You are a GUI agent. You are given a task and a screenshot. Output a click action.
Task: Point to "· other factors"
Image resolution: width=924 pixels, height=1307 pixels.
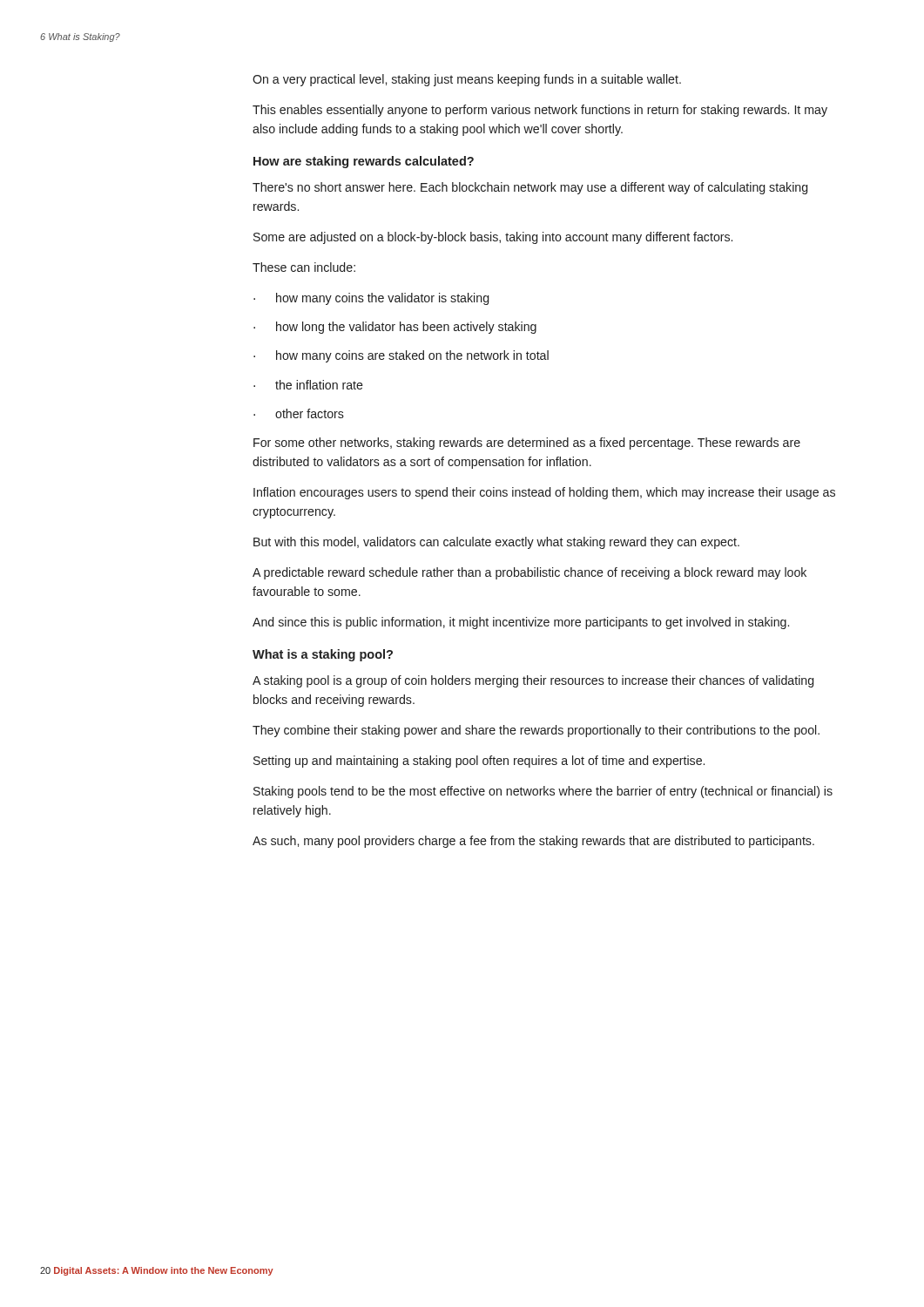(298, 414)
